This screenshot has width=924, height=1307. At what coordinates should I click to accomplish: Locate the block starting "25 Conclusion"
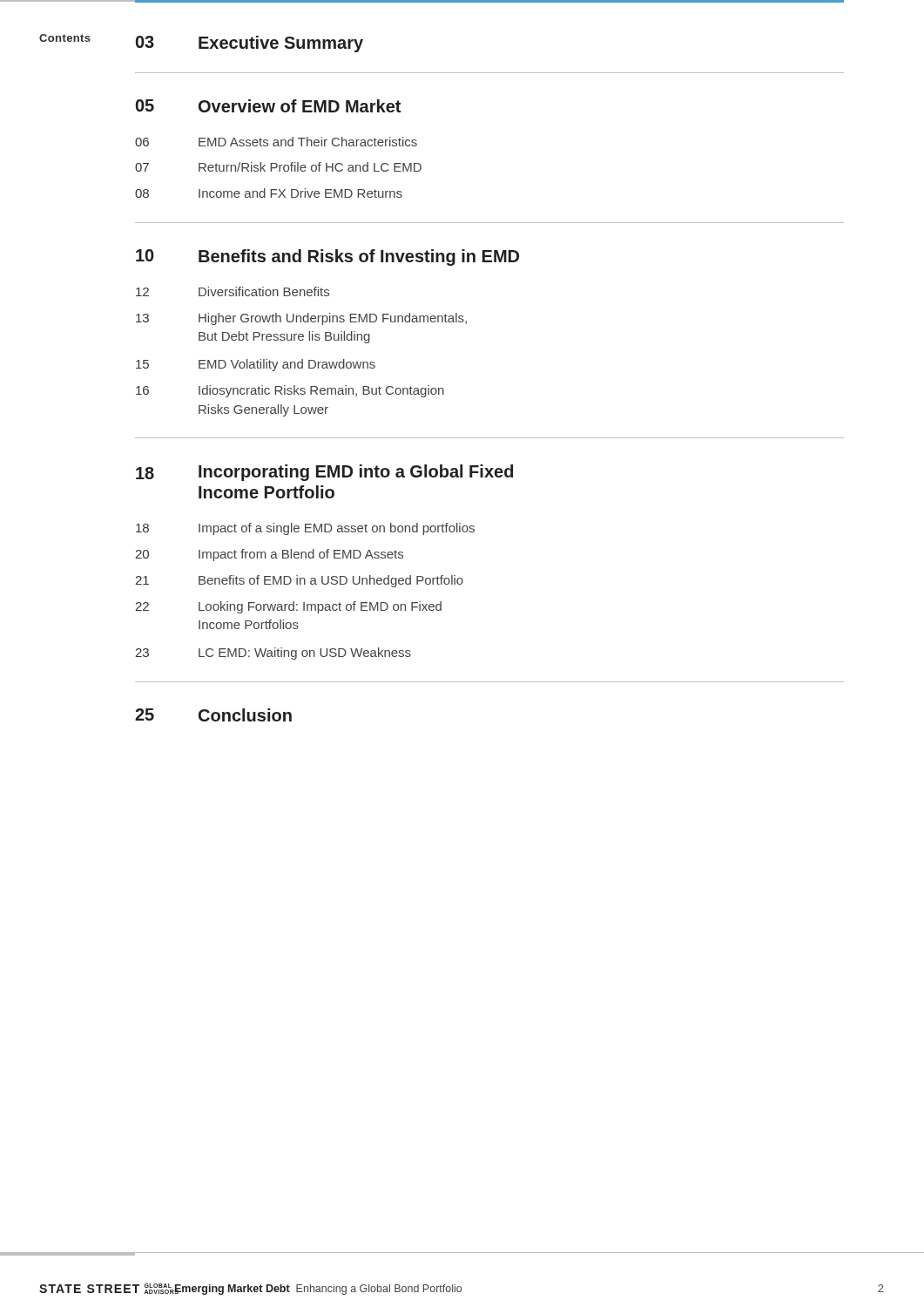[214, 715]
